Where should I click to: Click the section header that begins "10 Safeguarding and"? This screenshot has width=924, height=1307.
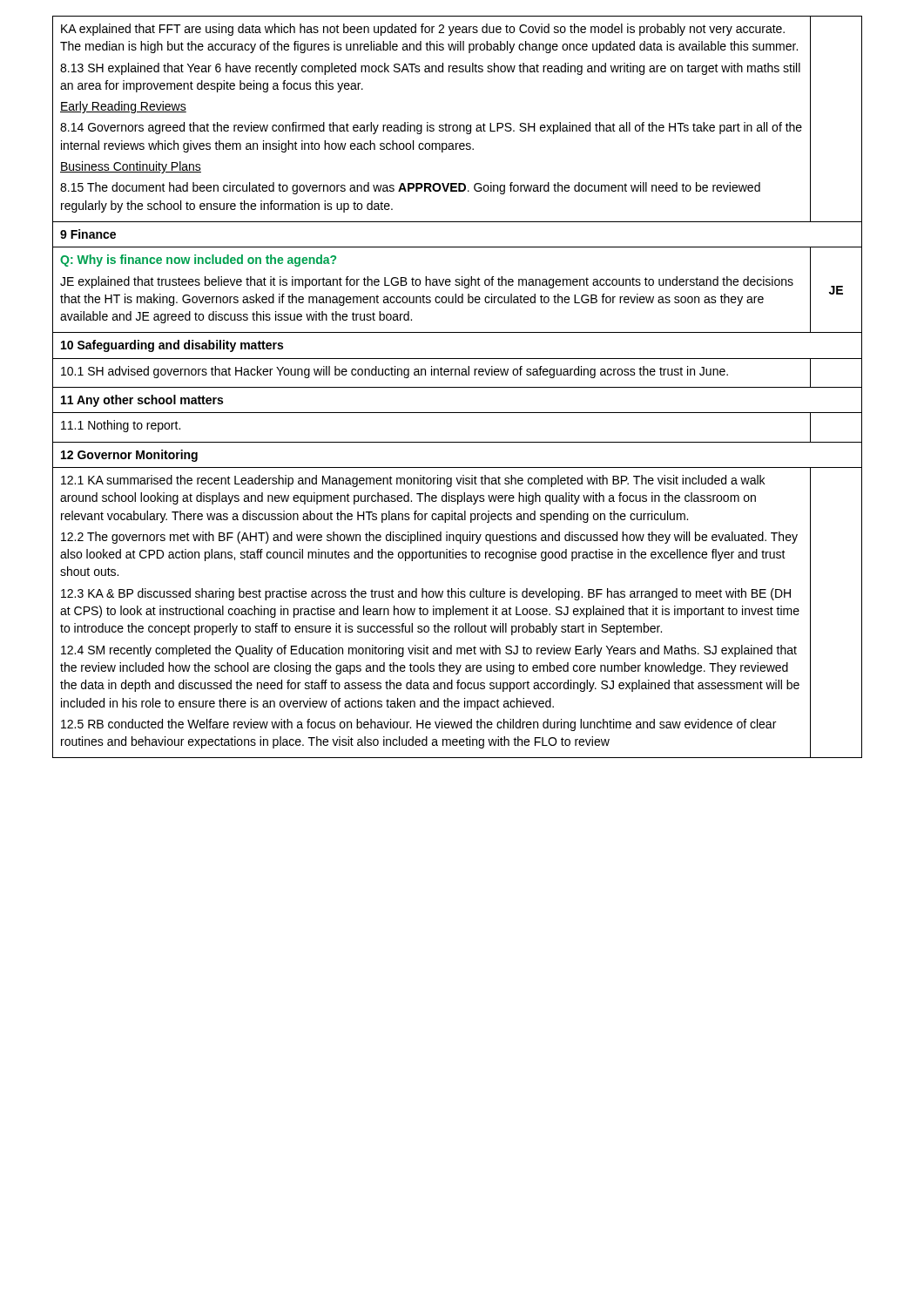tap(172, 345)
